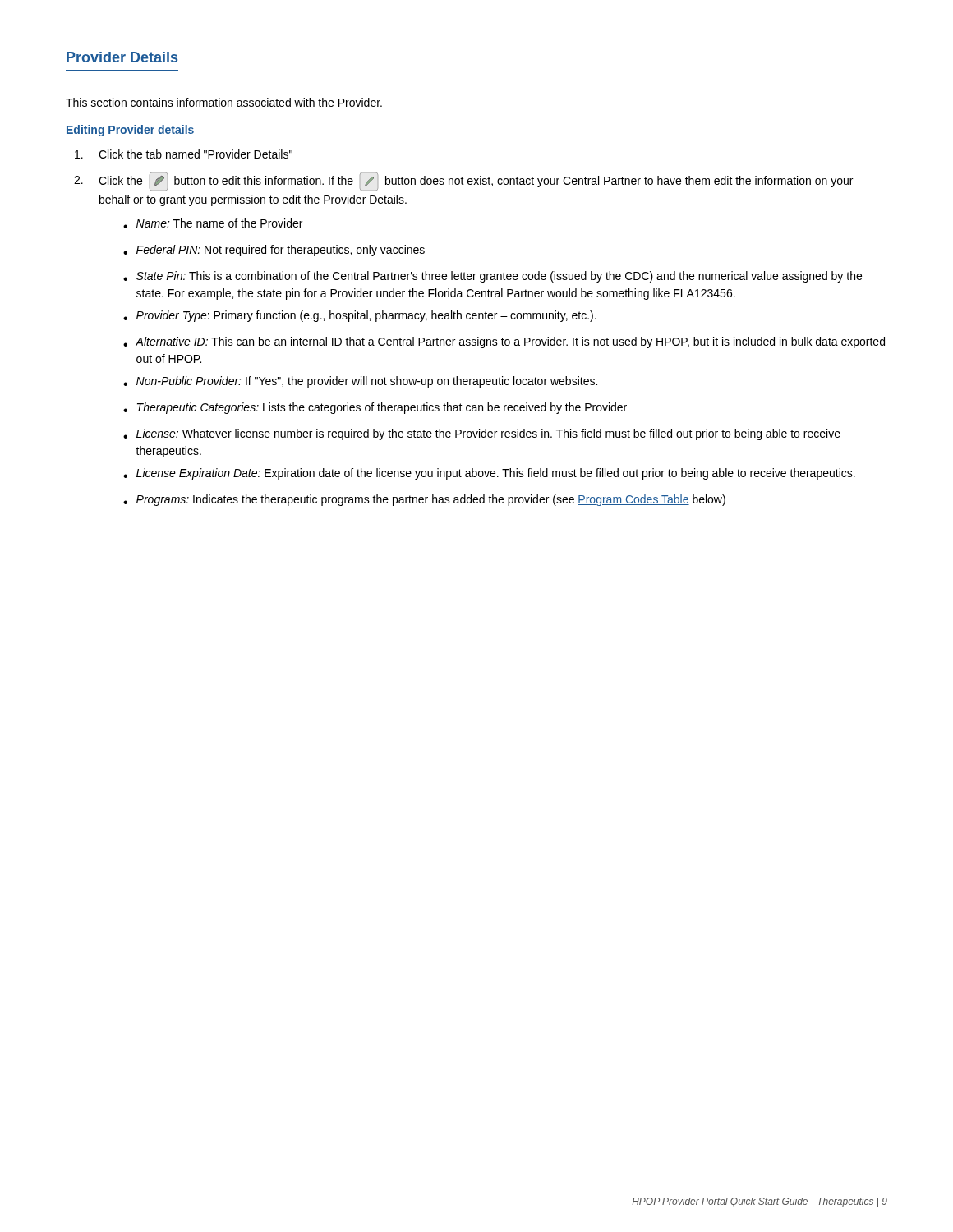
Task: Locate the list item with the text "• License: Whatever license number is required by"
Action: pyautogui.click(x=505, y=443)
